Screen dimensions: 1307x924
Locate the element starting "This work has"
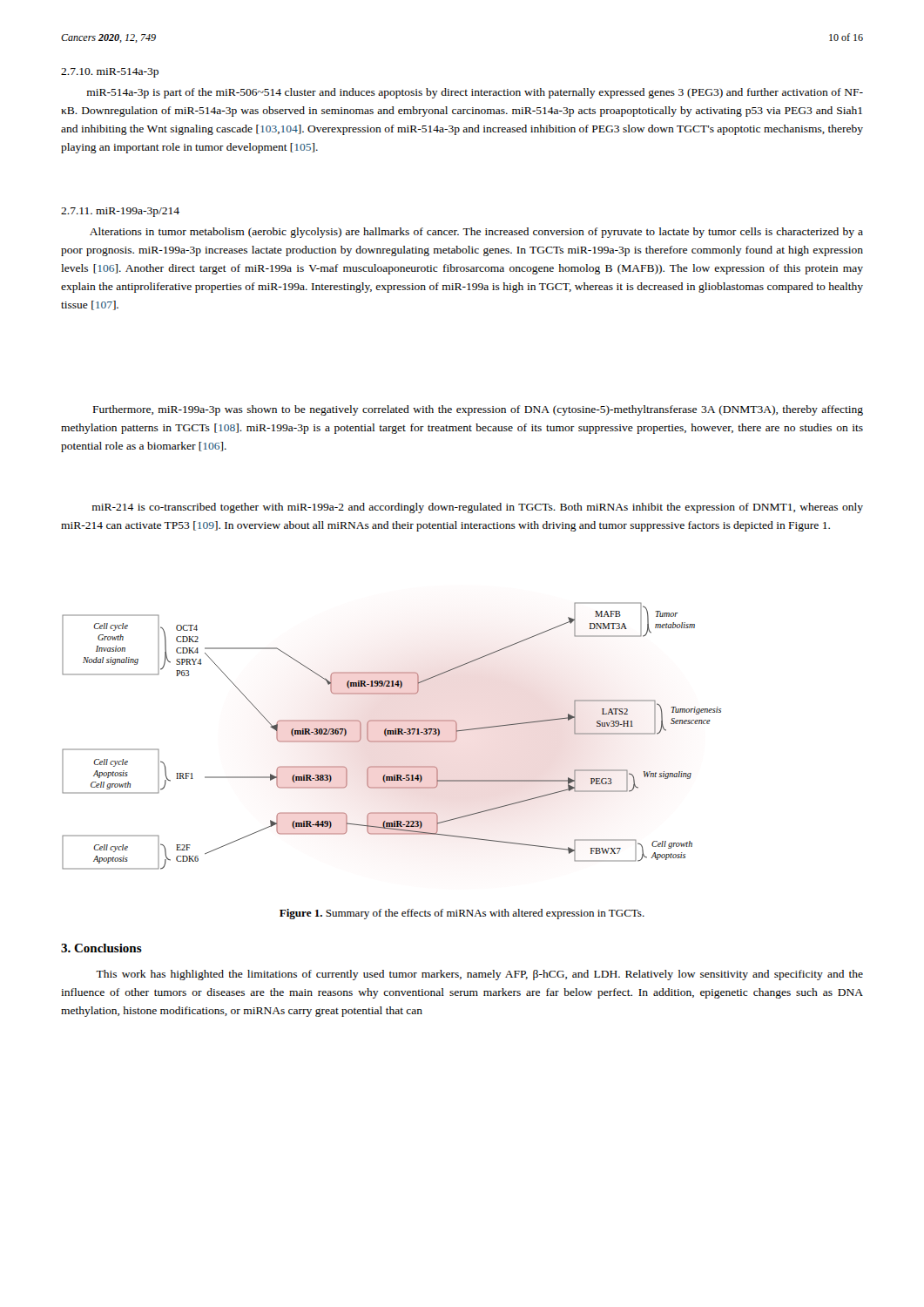click(x=462, y=992)
